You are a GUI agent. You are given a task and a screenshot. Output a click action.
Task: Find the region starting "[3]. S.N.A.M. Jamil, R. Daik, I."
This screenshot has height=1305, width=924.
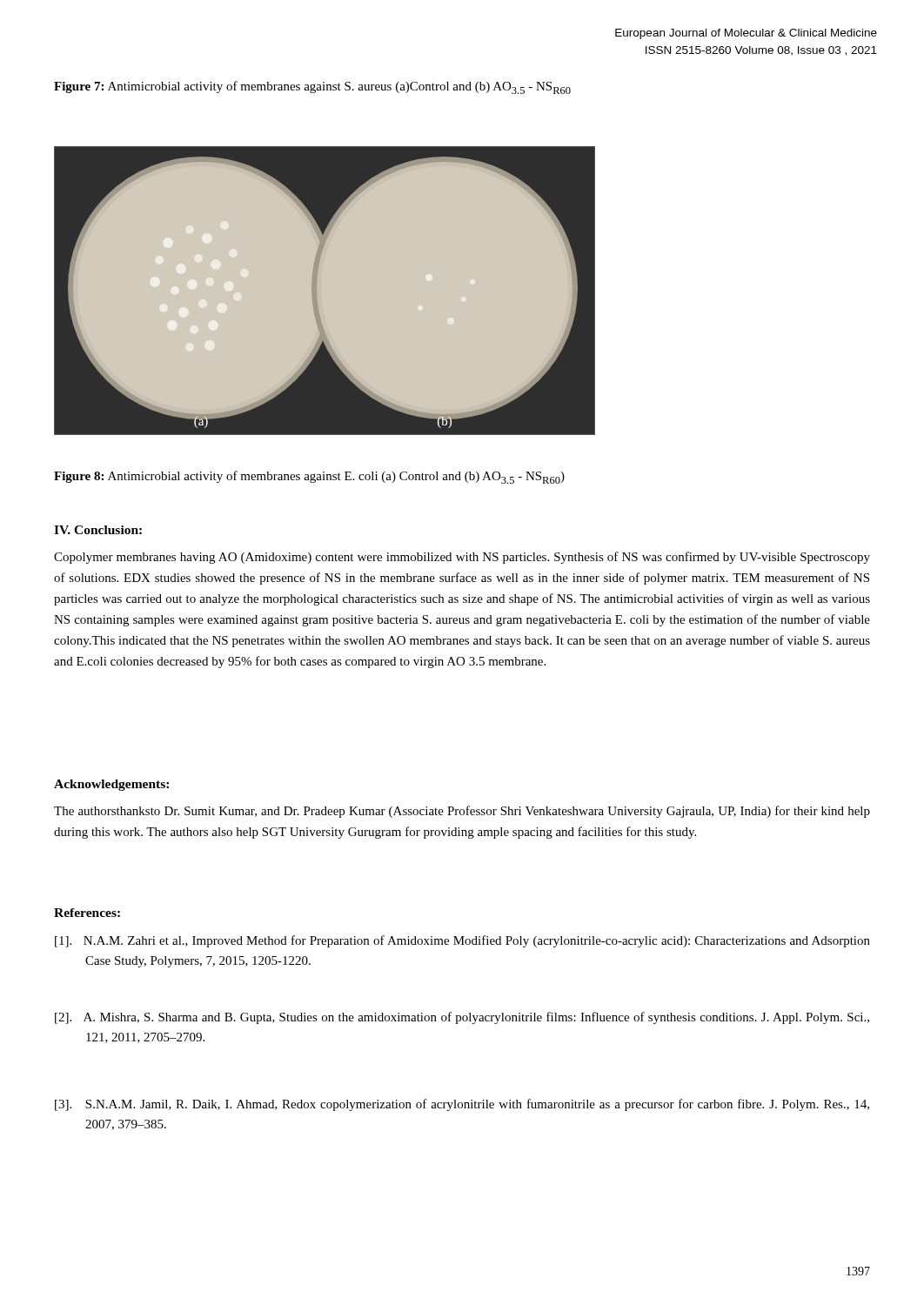[462, 1114]
